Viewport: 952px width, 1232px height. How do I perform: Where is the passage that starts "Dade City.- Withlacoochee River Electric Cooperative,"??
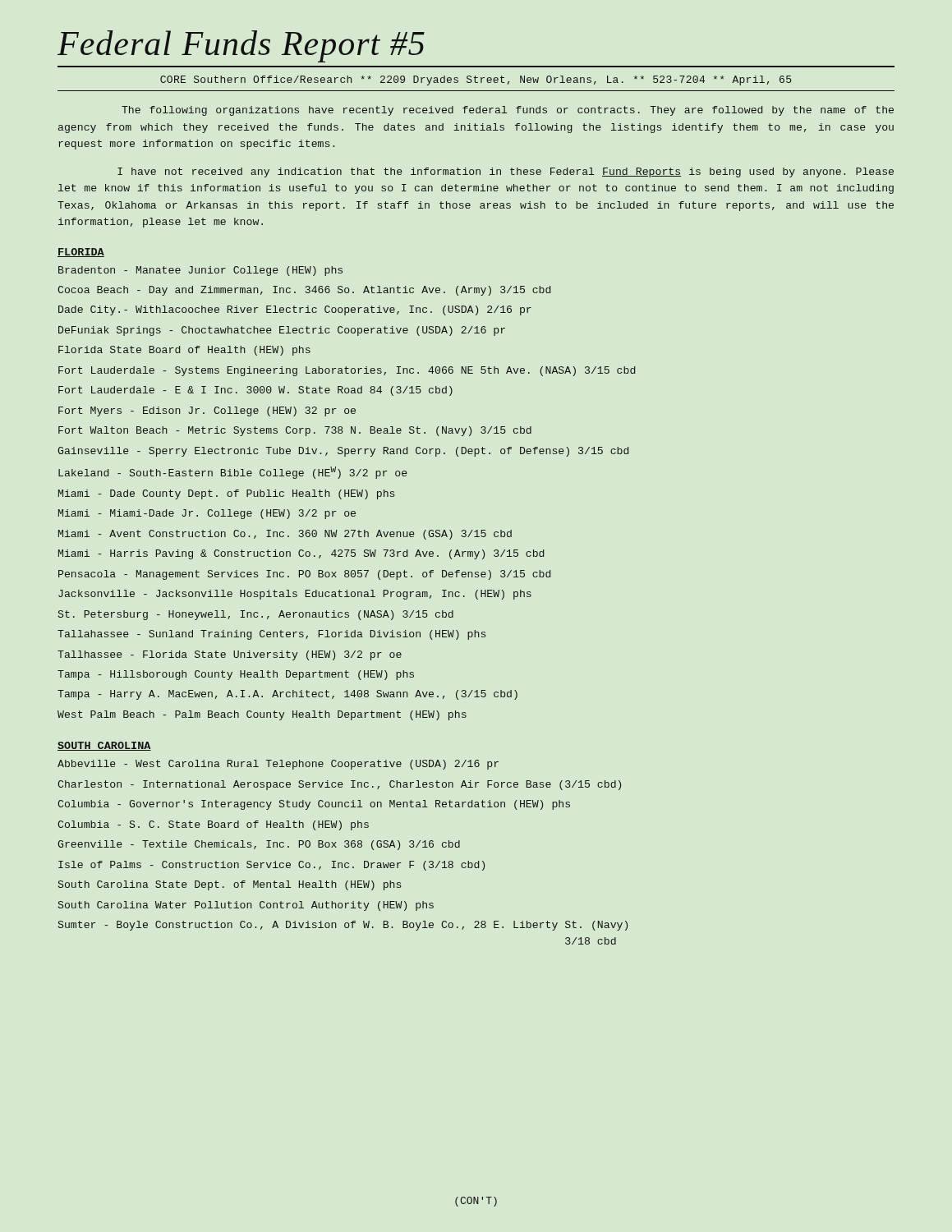[476, 311]
